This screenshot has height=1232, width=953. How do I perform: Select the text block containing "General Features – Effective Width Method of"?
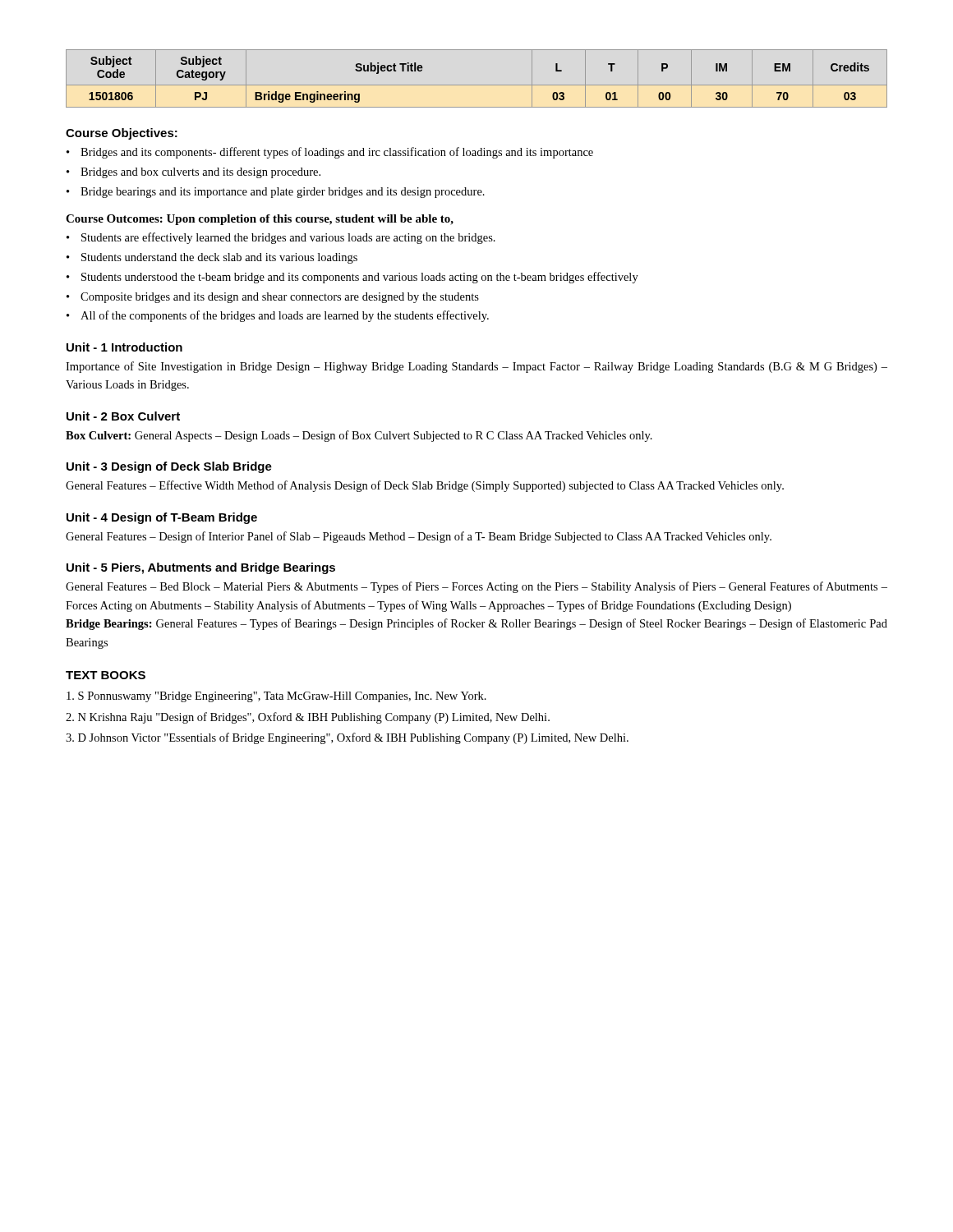[x=425, y=486]
